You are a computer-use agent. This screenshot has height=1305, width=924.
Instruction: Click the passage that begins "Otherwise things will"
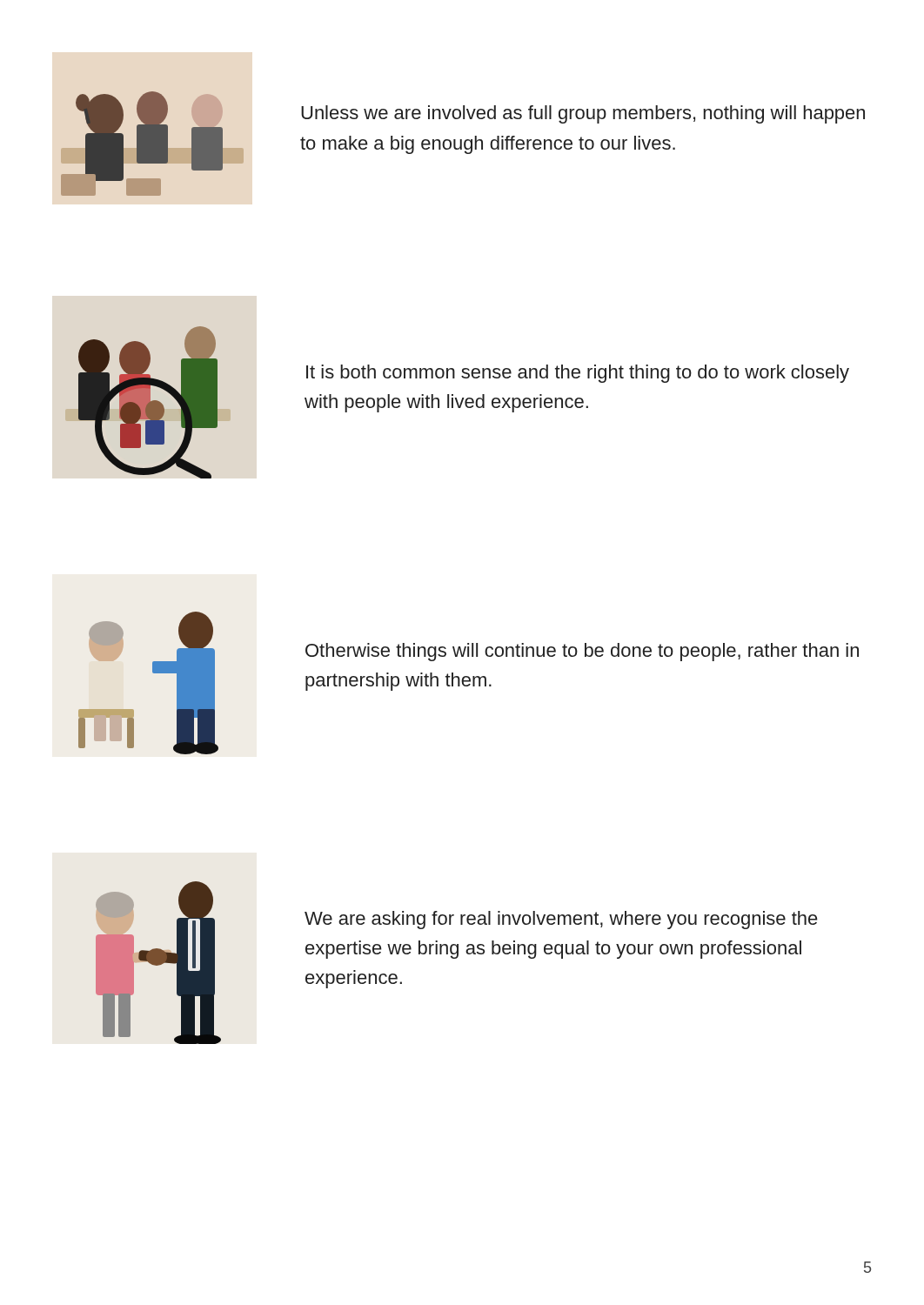(x=582, y=665)
